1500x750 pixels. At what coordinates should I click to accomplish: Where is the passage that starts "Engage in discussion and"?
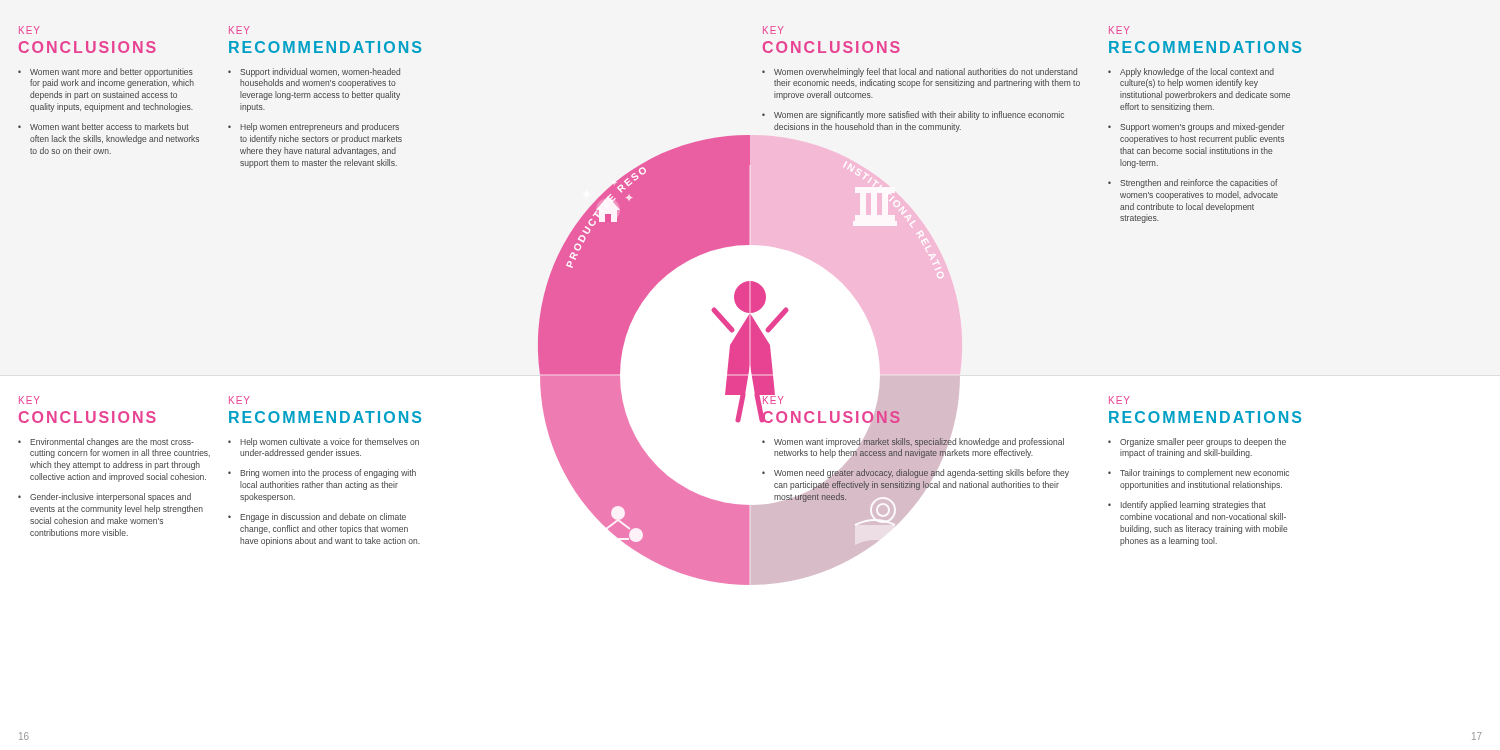(330, 529)
